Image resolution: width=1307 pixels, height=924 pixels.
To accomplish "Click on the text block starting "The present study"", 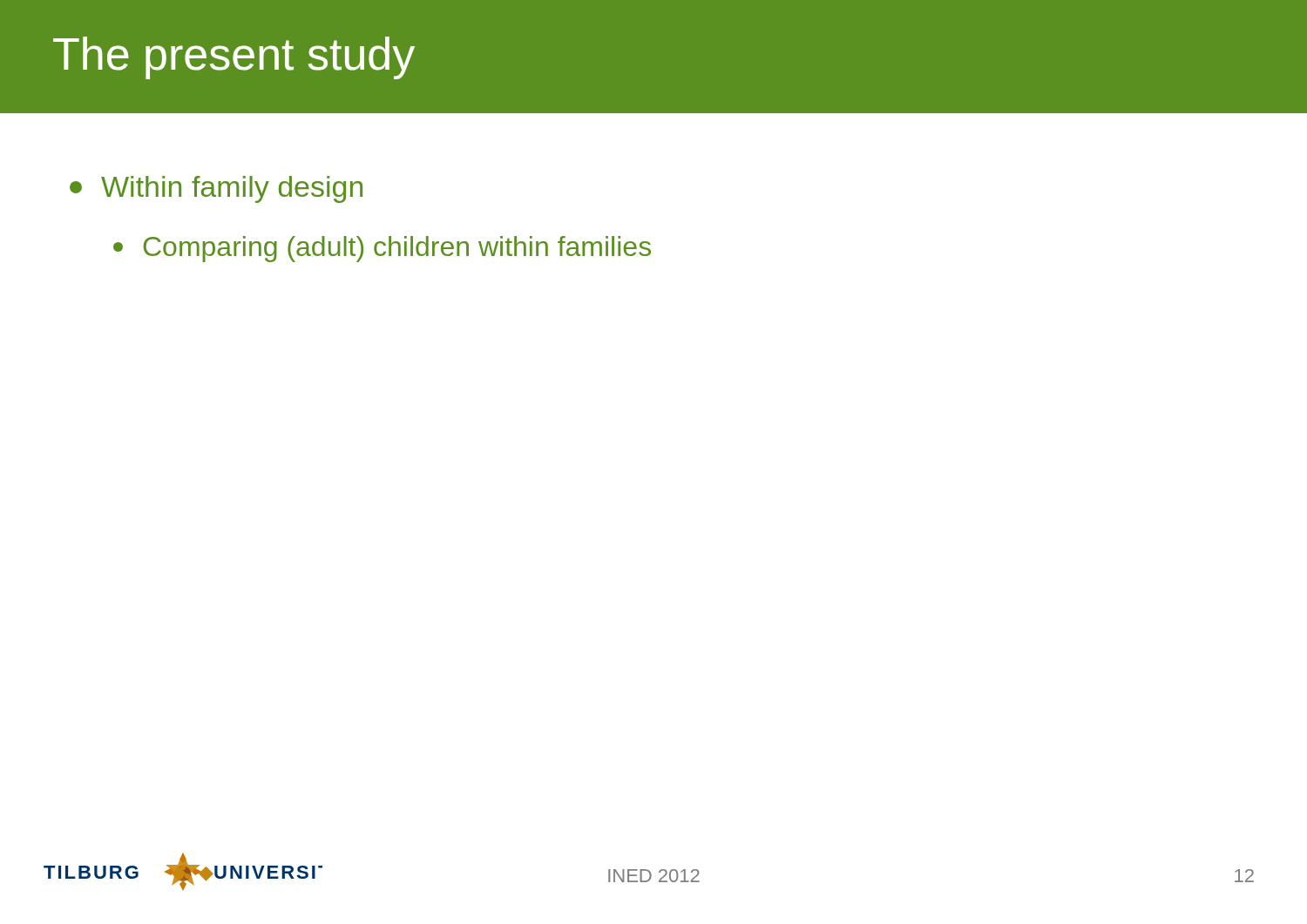I will coord(234,54).
